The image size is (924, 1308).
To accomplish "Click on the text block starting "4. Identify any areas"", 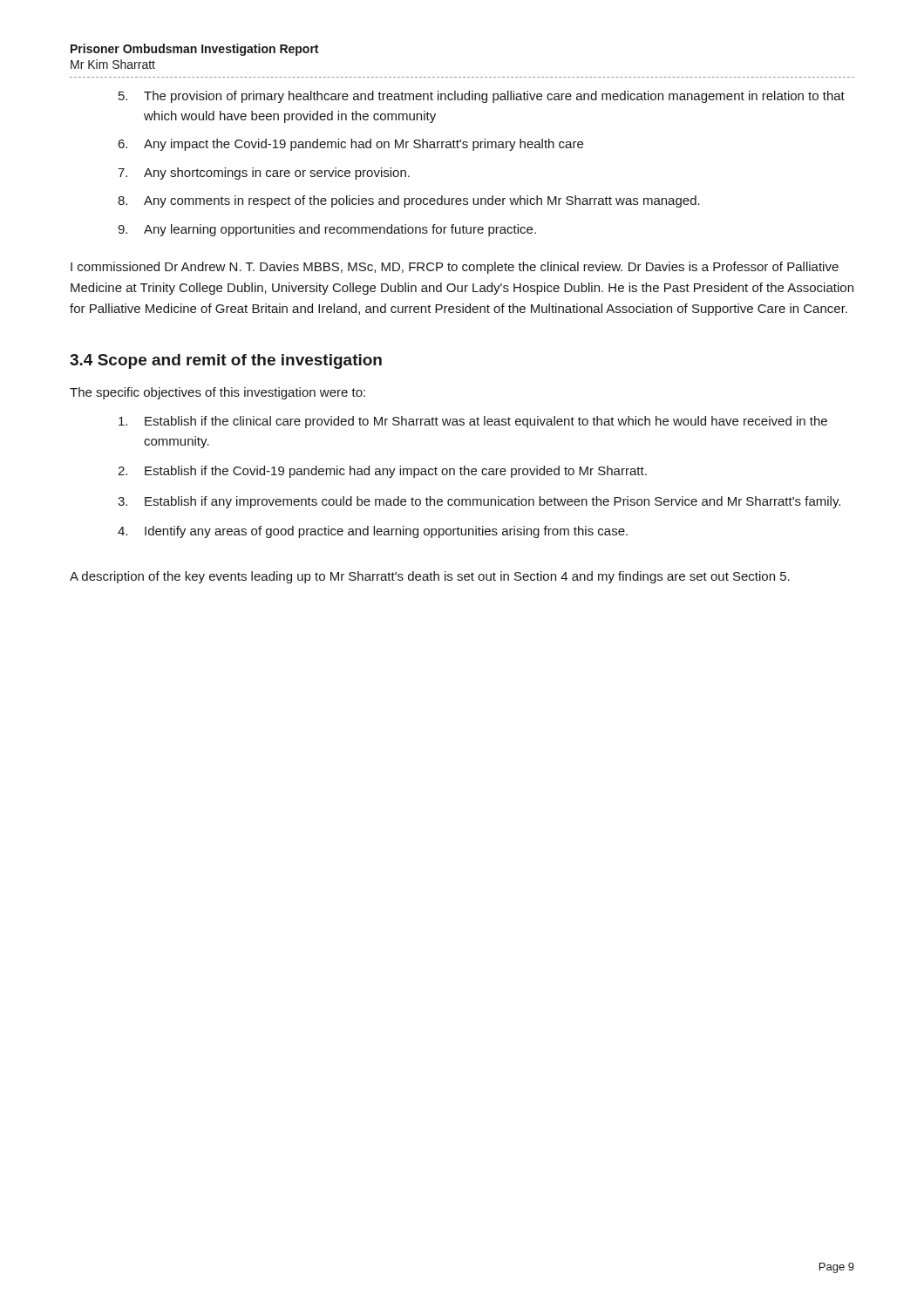I will pos(486,531).
